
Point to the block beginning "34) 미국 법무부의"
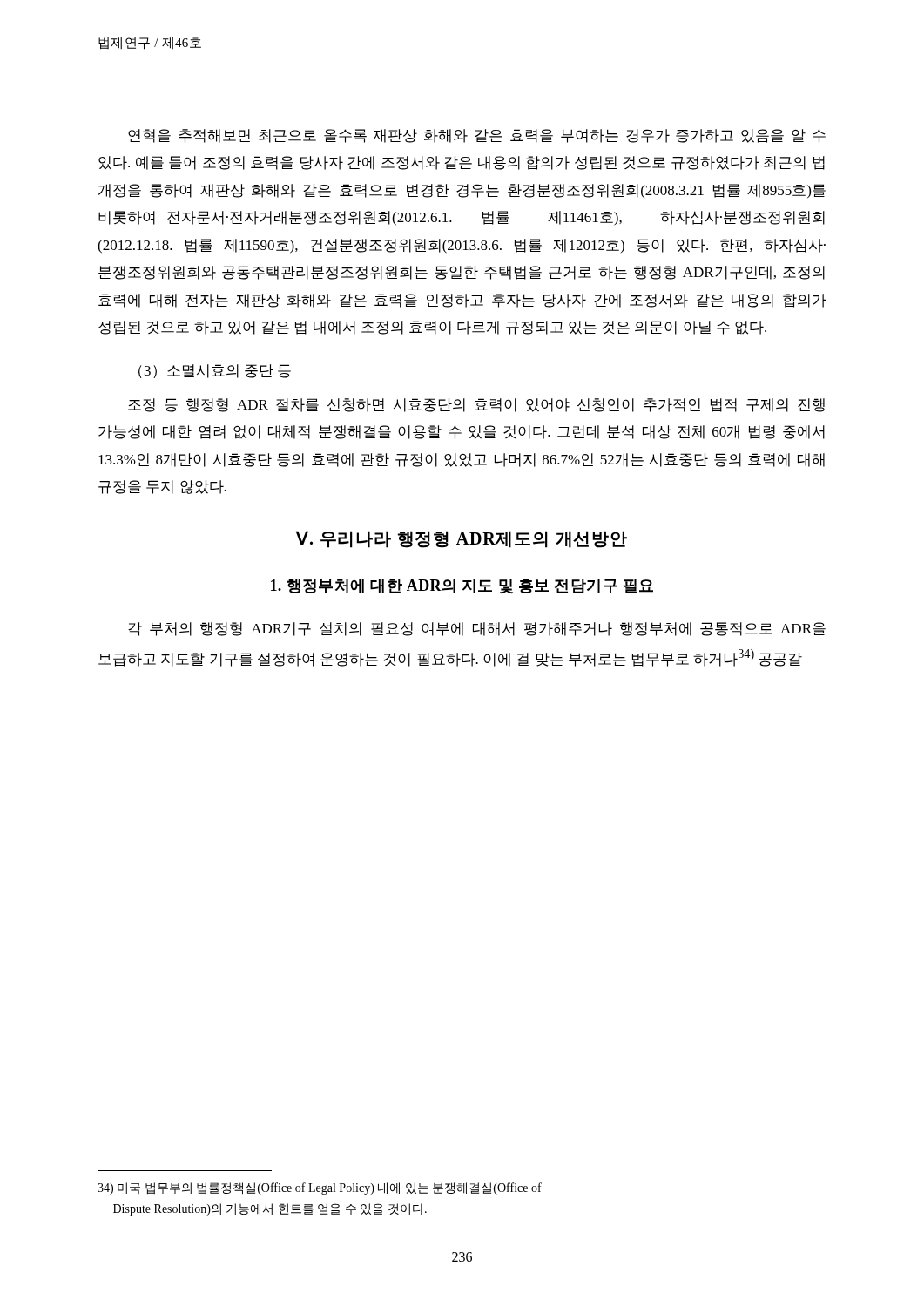[319, 1199]
